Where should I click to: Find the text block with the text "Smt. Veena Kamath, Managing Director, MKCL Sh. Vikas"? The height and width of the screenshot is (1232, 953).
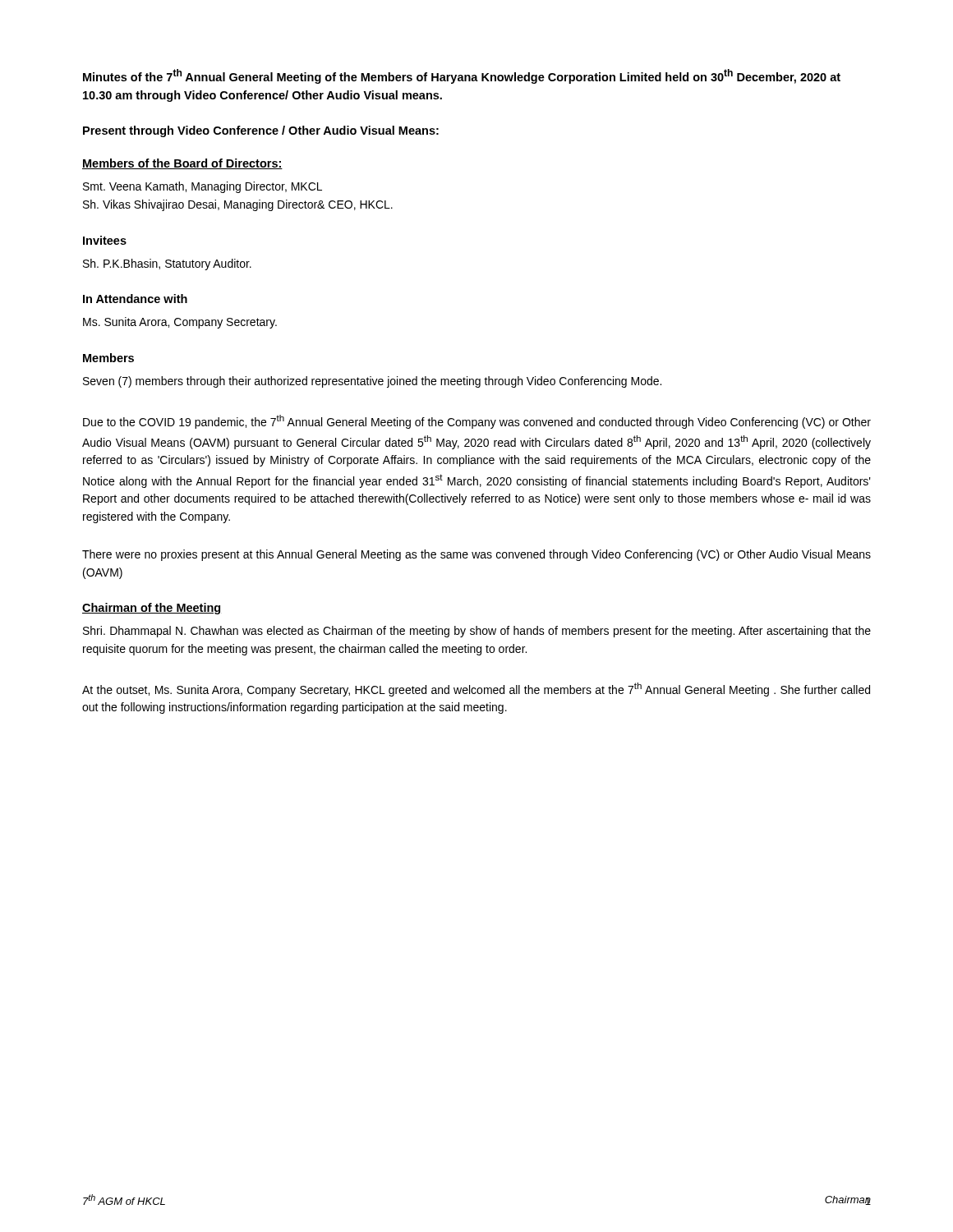tap(238, 196)
